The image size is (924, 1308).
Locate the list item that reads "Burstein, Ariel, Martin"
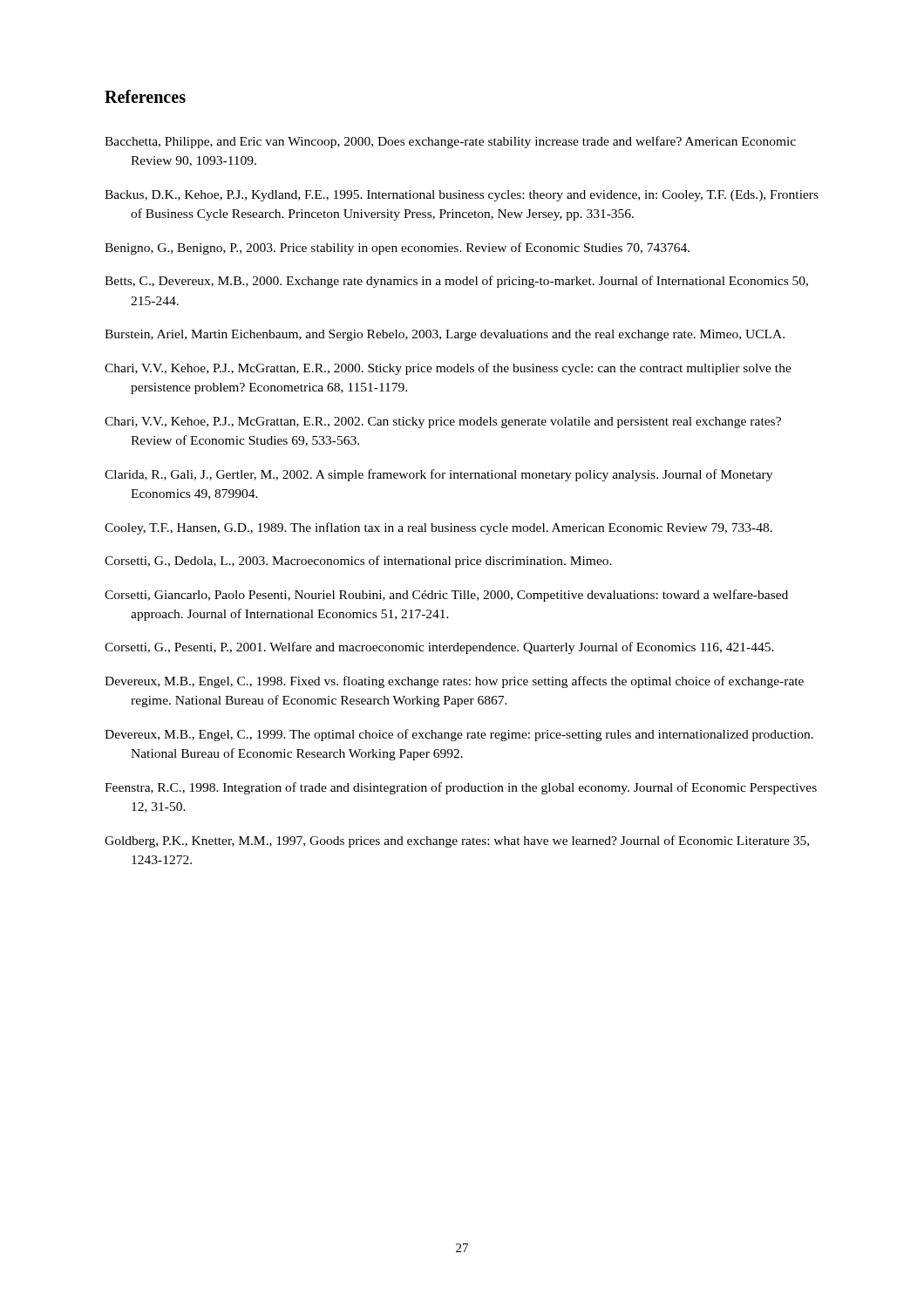click(x=445, y=334)
